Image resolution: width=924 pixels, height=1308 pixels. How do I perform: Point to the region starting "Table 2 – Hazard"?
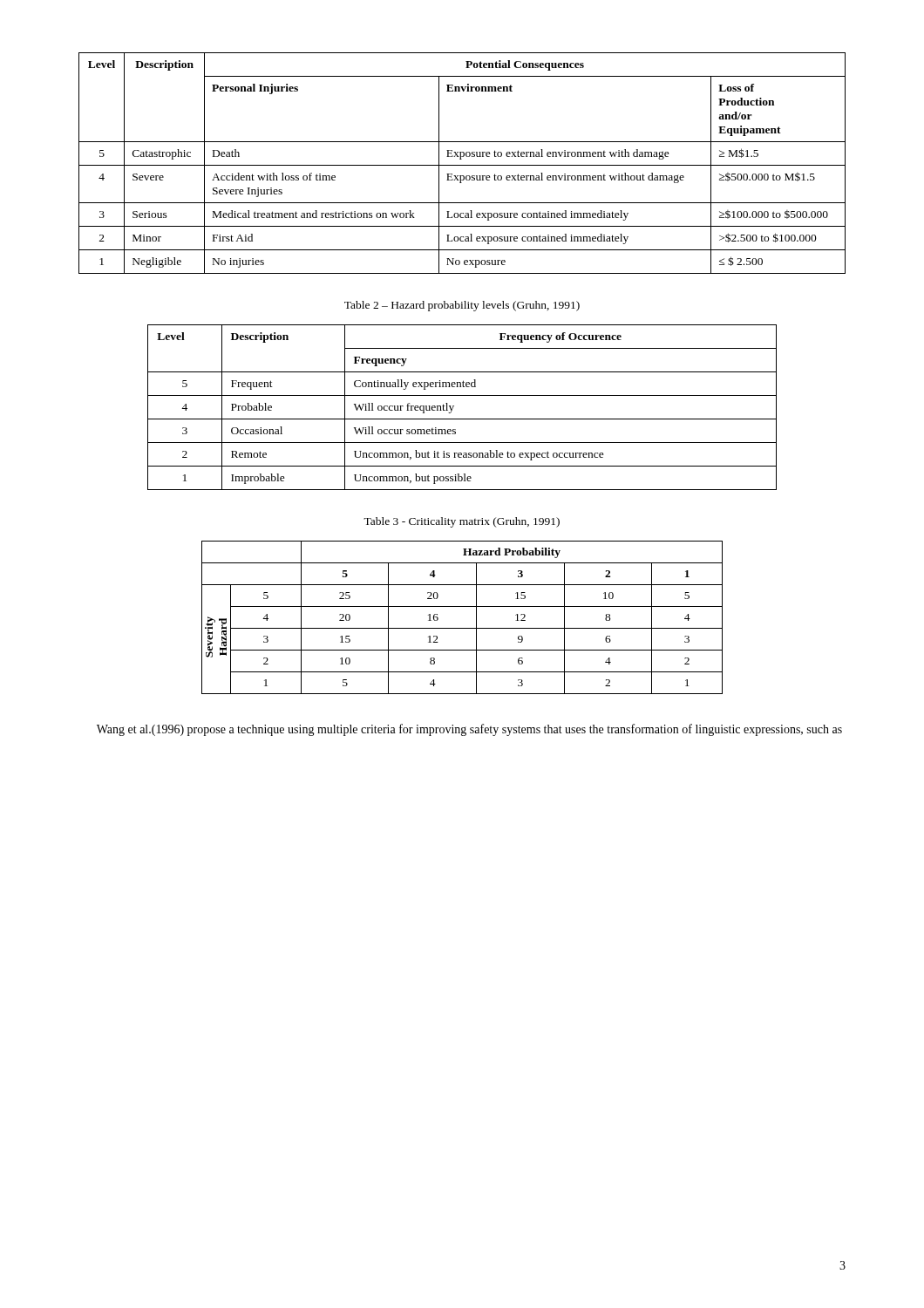tap(462, 305)
